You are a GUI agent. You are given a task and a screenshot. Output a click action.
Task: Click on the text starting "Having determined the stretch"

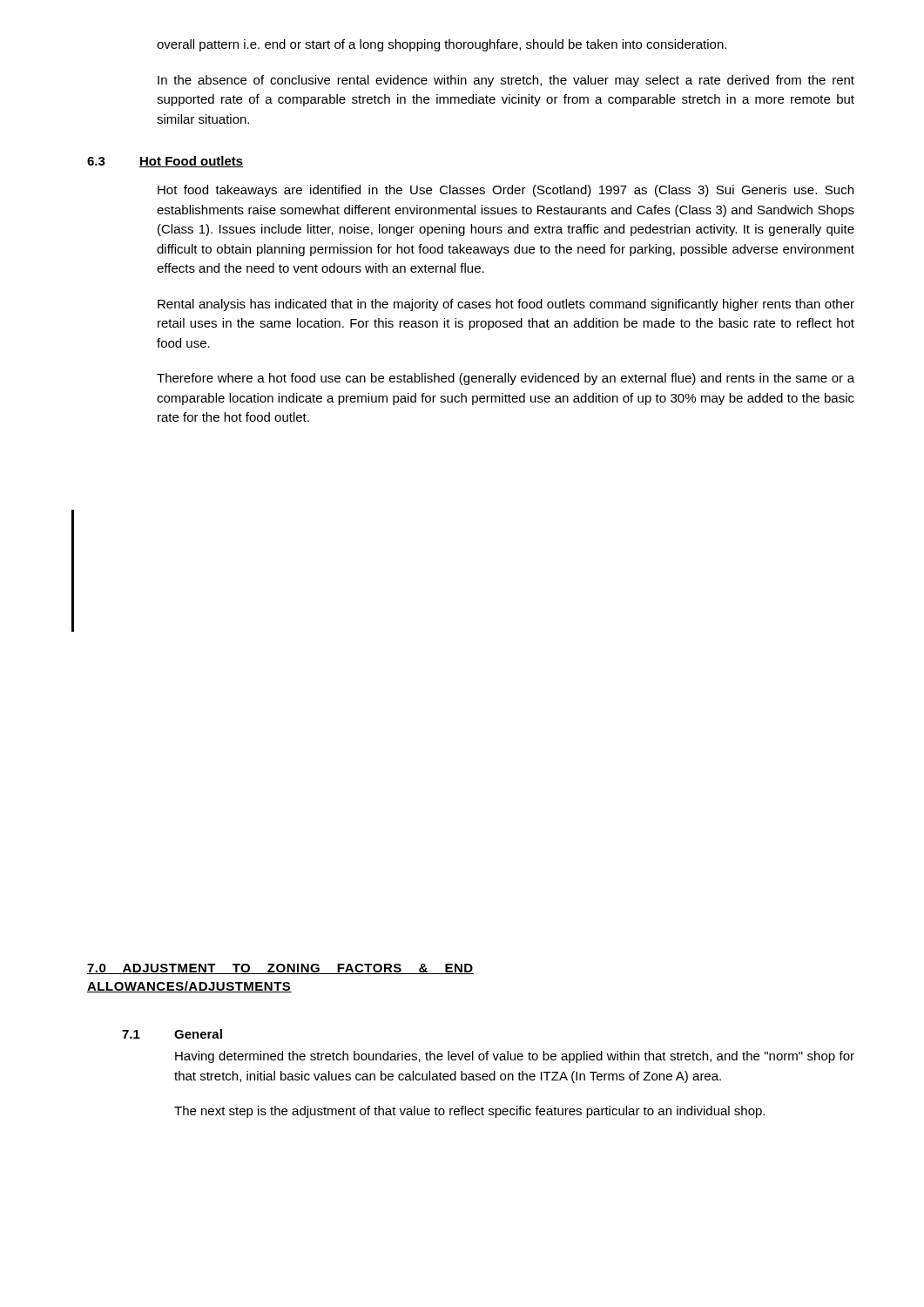(514, 1065)
